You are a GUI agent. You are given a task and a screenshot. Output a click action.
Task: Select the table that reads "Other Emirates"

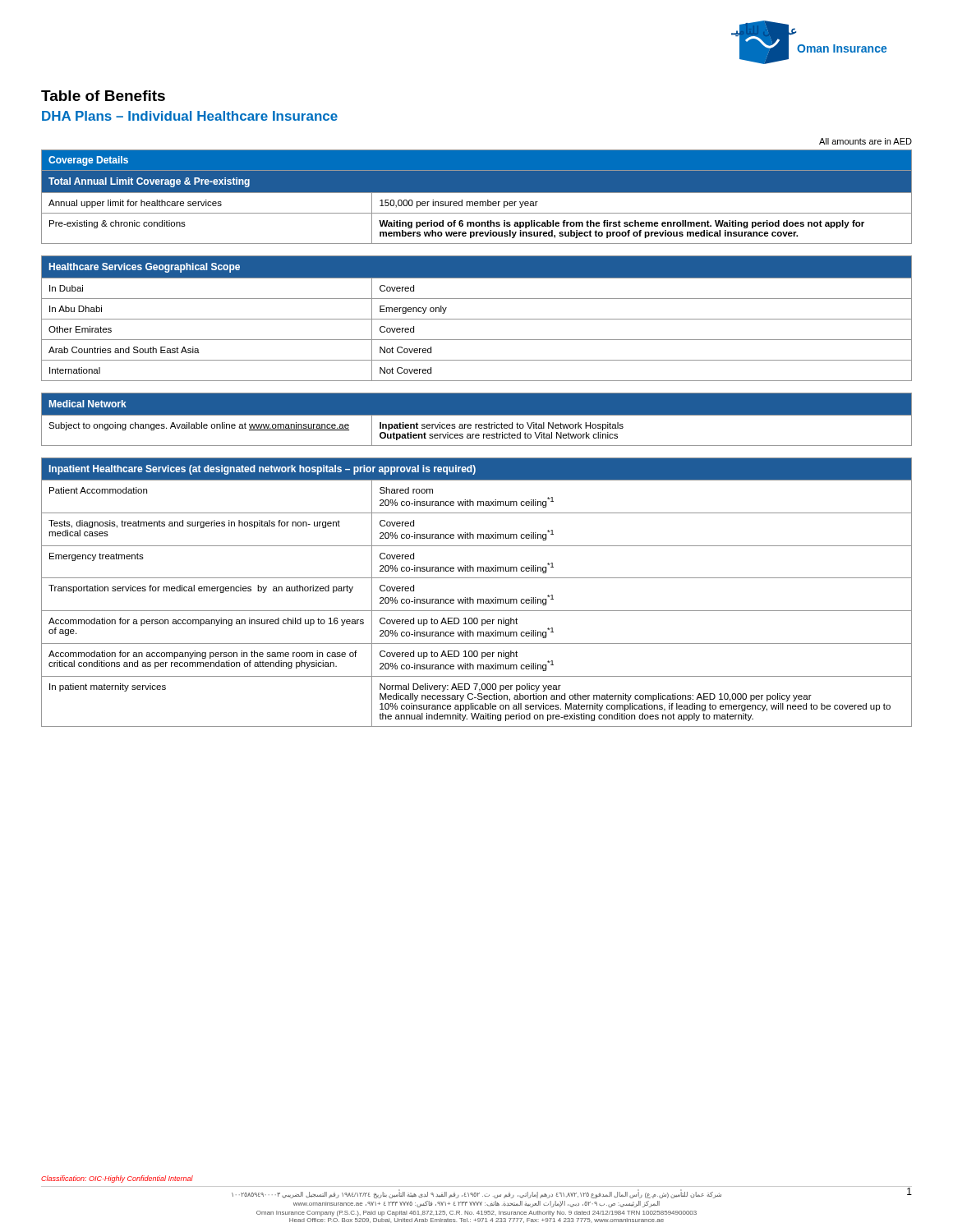point(476,318)
